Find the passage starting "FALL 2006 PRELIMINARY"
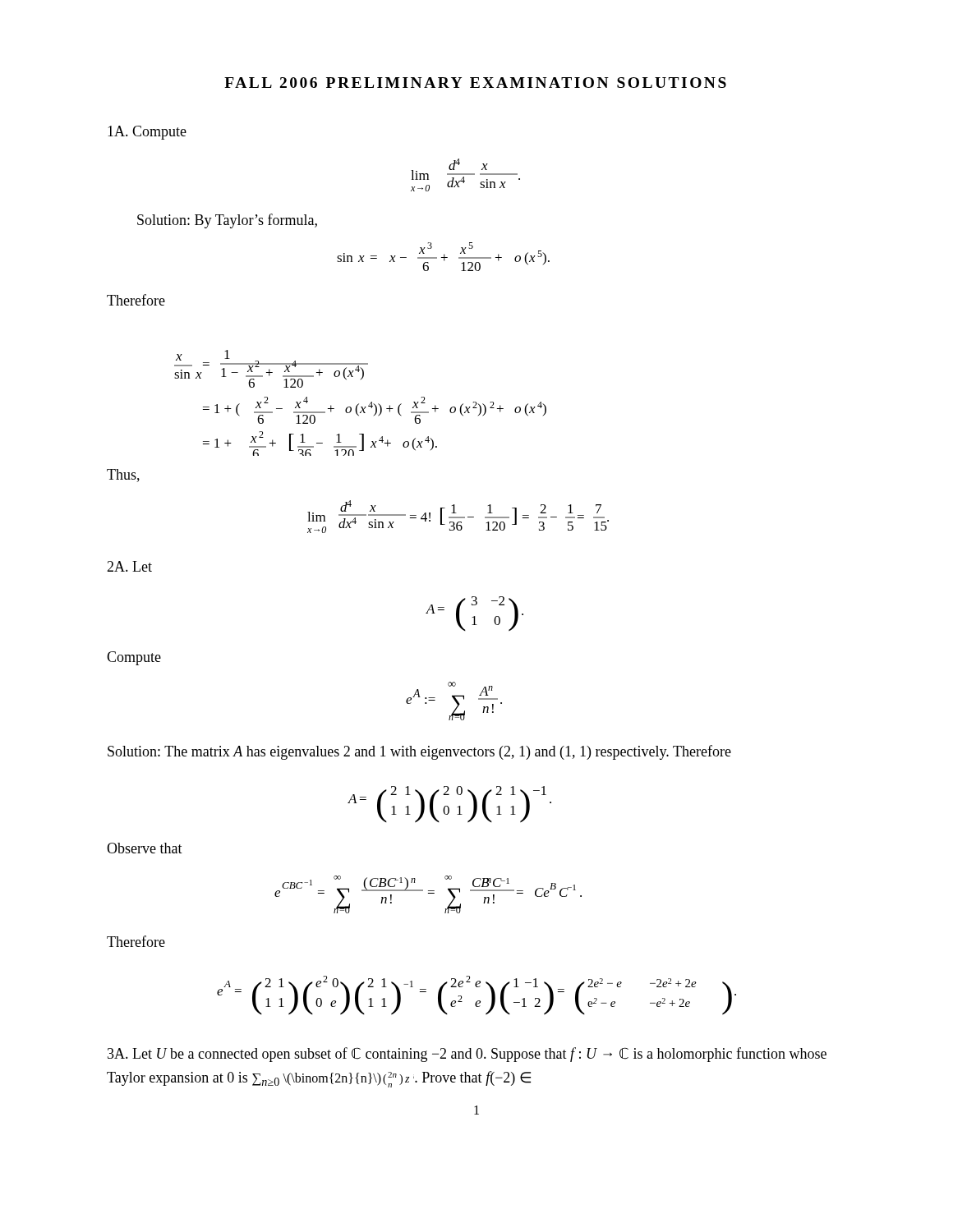 [x=476, y=83]
